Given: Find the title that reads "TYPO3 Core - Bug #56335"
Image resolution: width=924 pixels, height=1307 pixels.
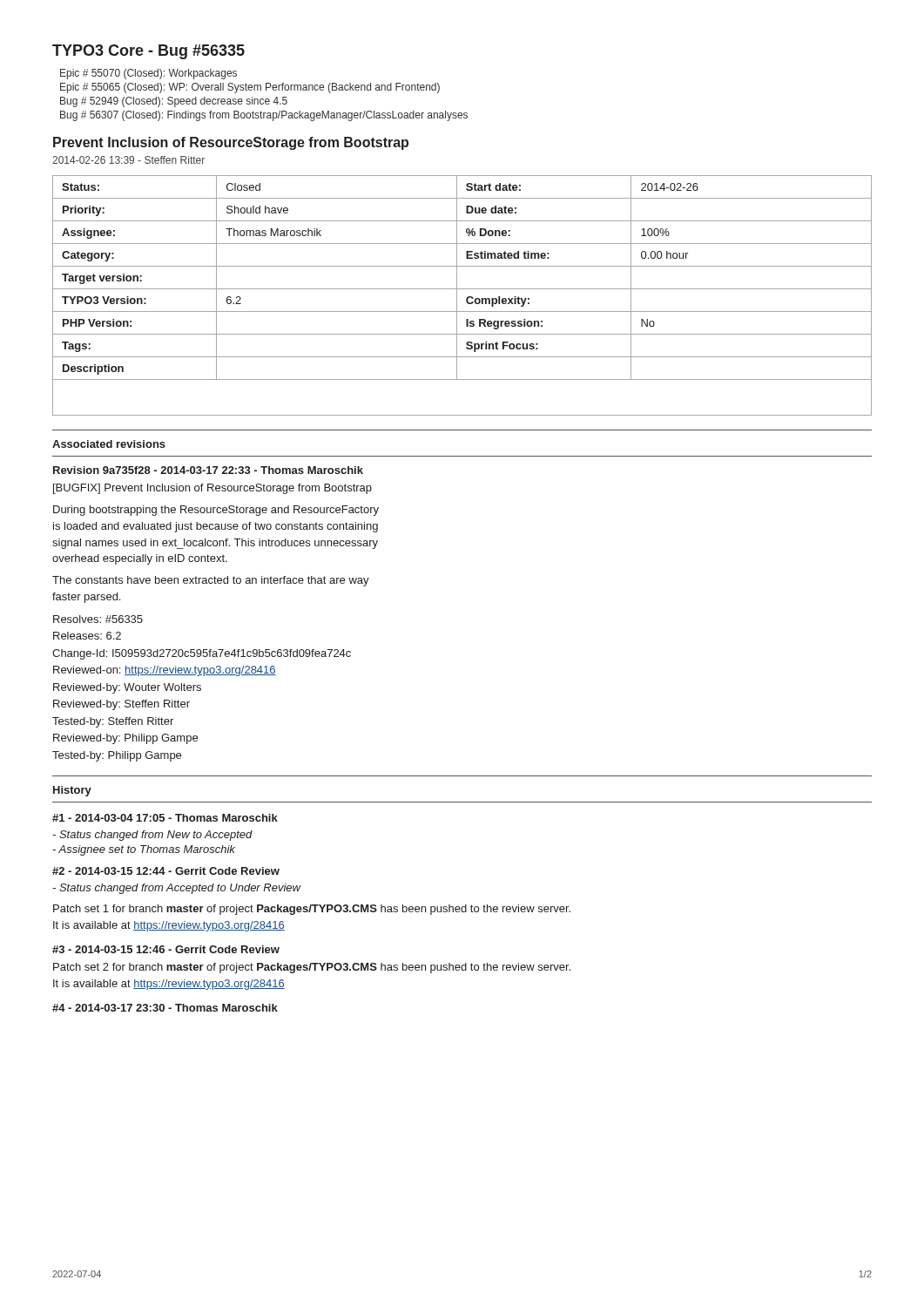Looking at the screenshot, I should tap(149, 51).
